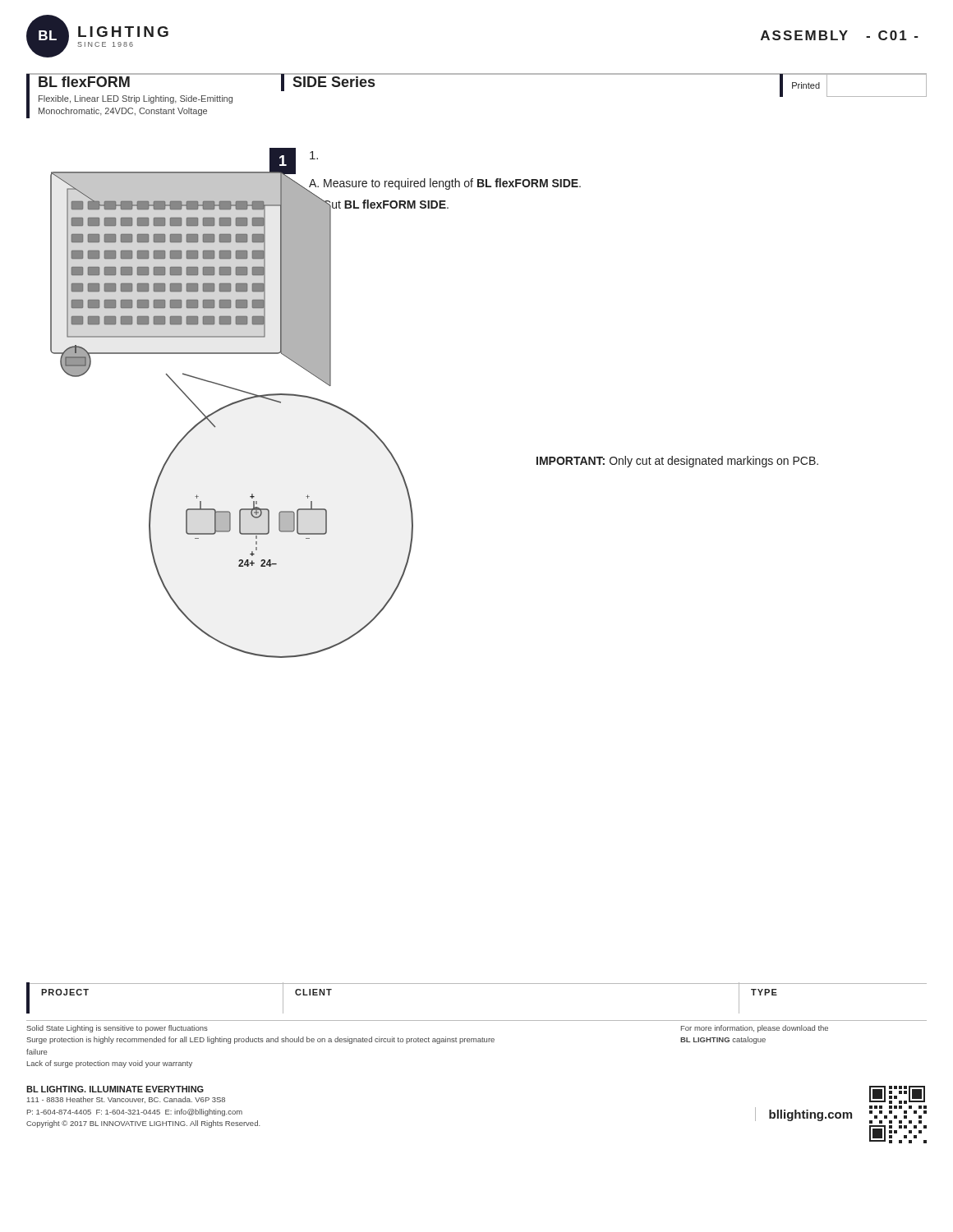Find the block on this page that starts "Flexible, Linear LED Strip Lighting,"

click(136, 105)
